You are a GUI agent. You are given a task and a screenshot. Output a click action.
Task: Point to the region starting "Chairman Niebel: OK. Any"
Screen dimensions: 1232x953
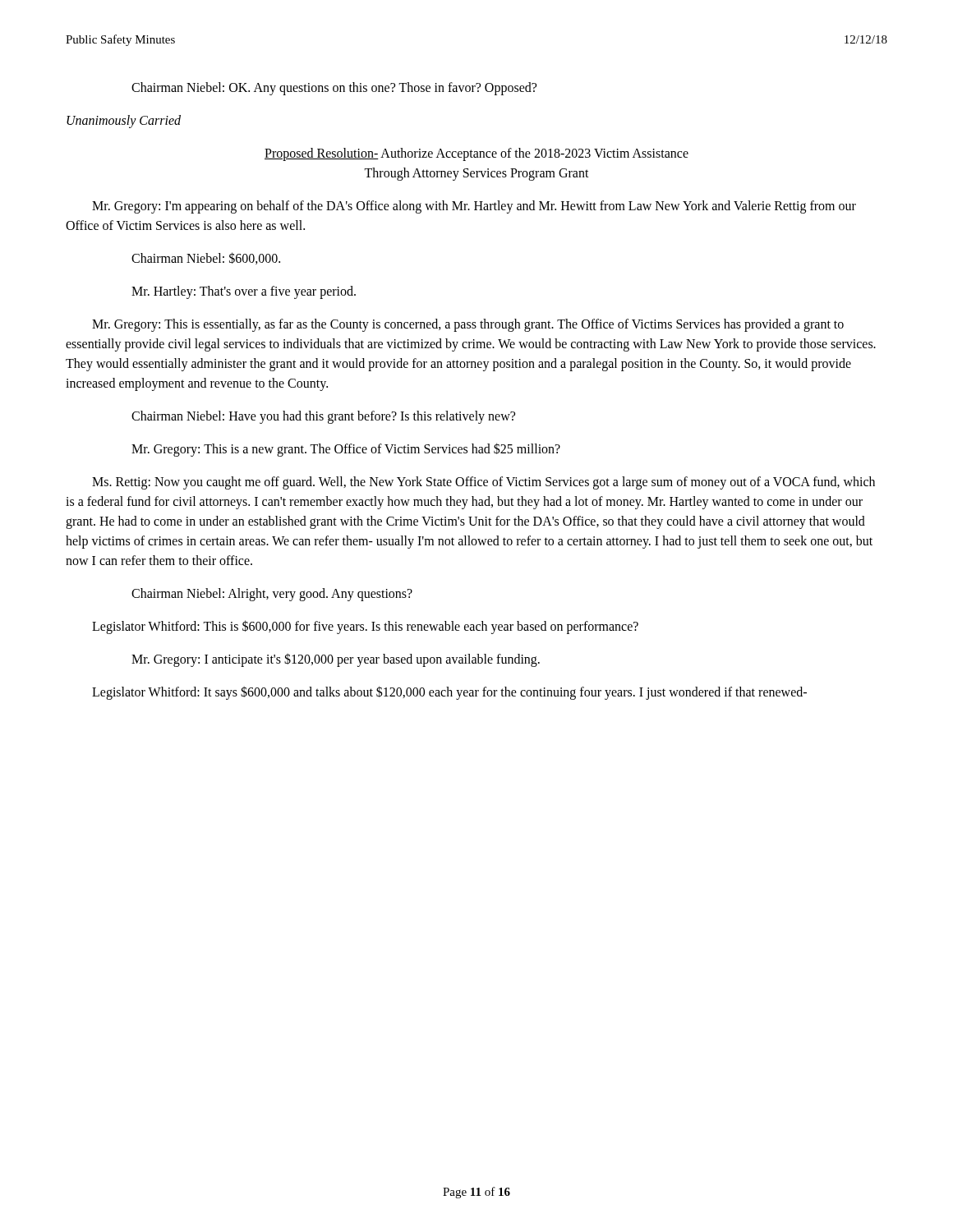(509, 88)
